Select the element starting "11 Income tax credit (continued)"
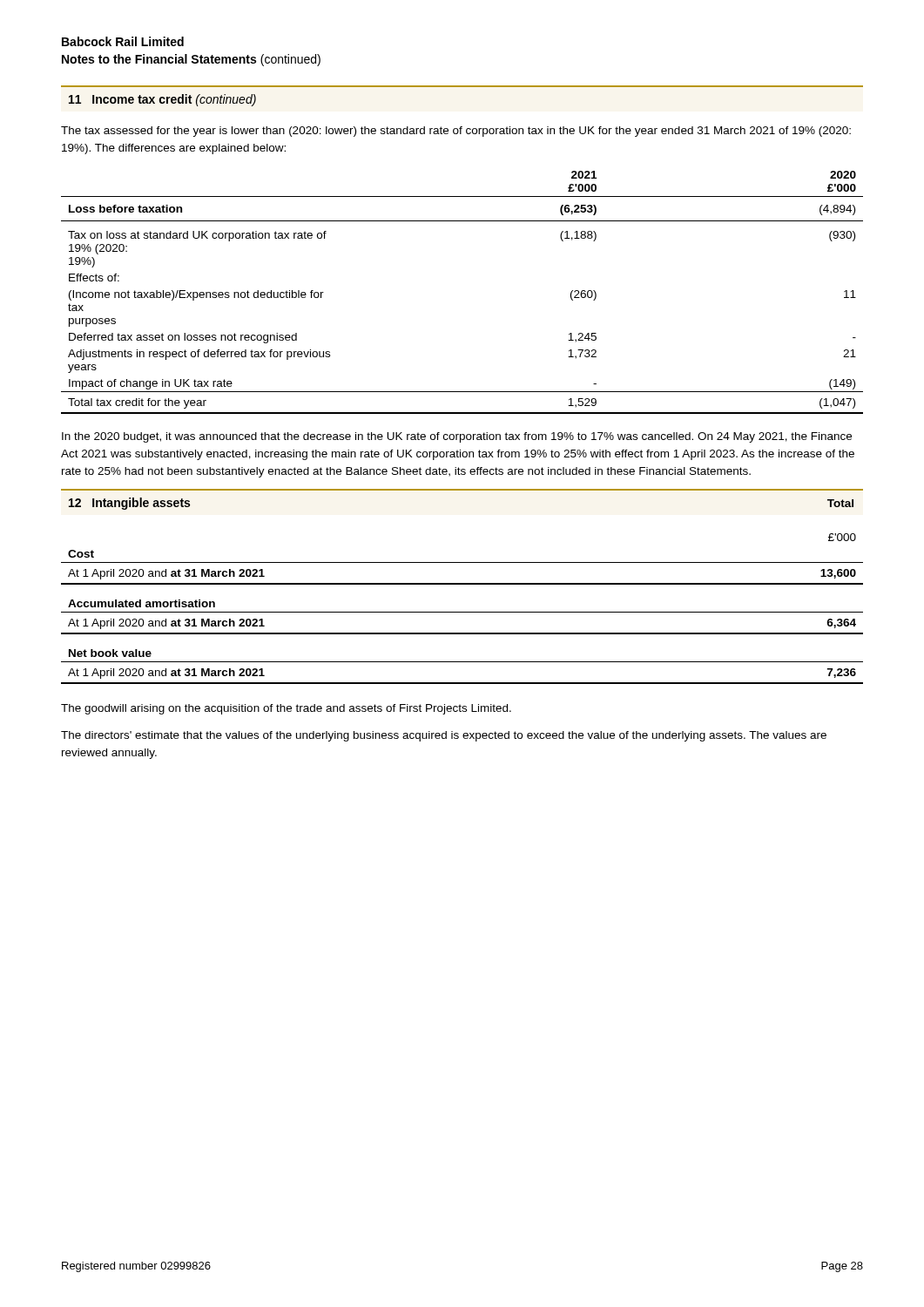Viewport: 924px width, 1307px height. (x=162, y=99)
